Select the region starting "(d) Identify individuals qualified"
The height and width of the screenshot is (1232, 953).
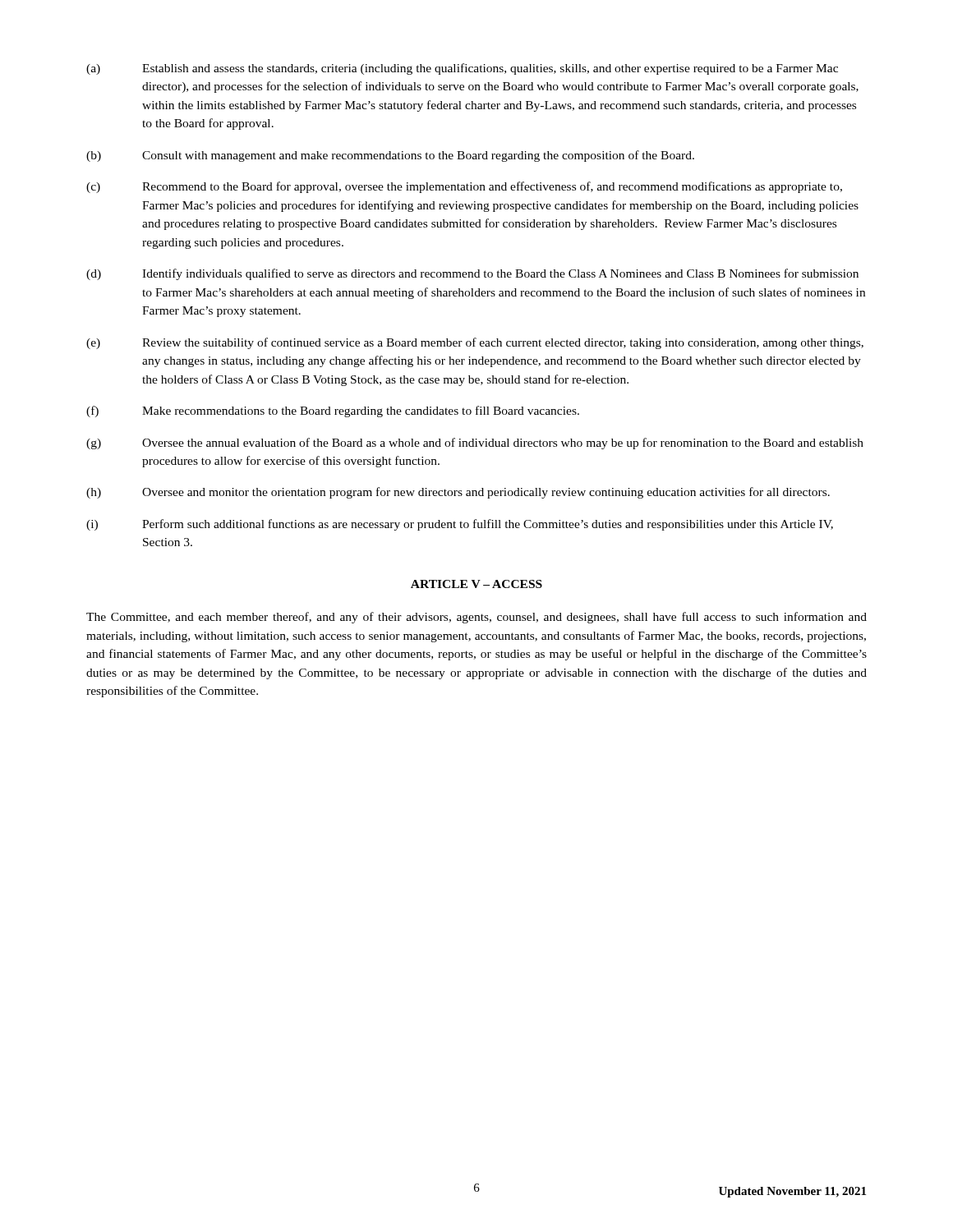(476, 292)
